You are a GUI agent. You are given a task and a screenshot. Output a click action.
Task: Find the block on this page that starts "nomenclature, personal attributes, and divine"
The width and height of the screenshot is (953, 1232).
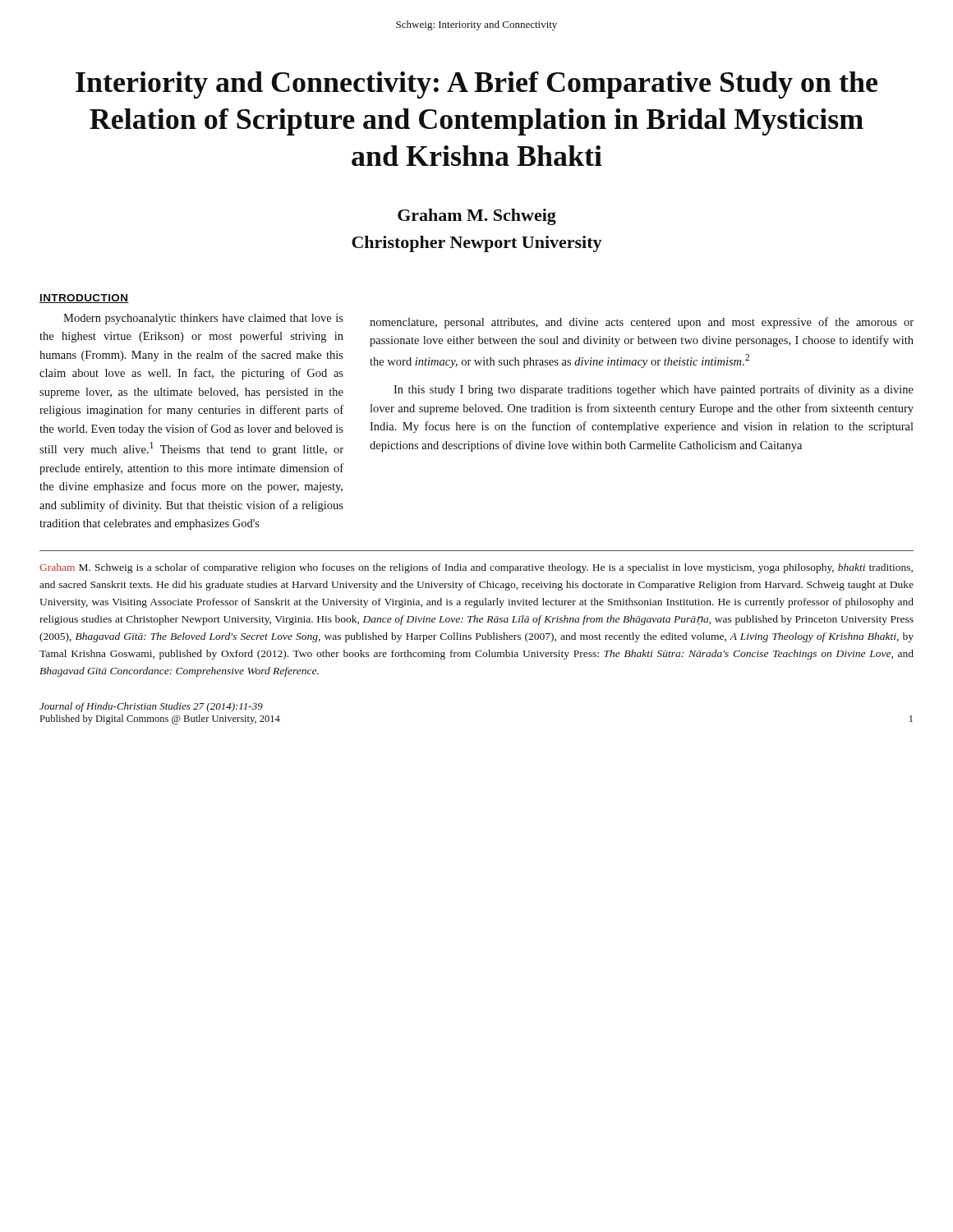coord(642,384)
